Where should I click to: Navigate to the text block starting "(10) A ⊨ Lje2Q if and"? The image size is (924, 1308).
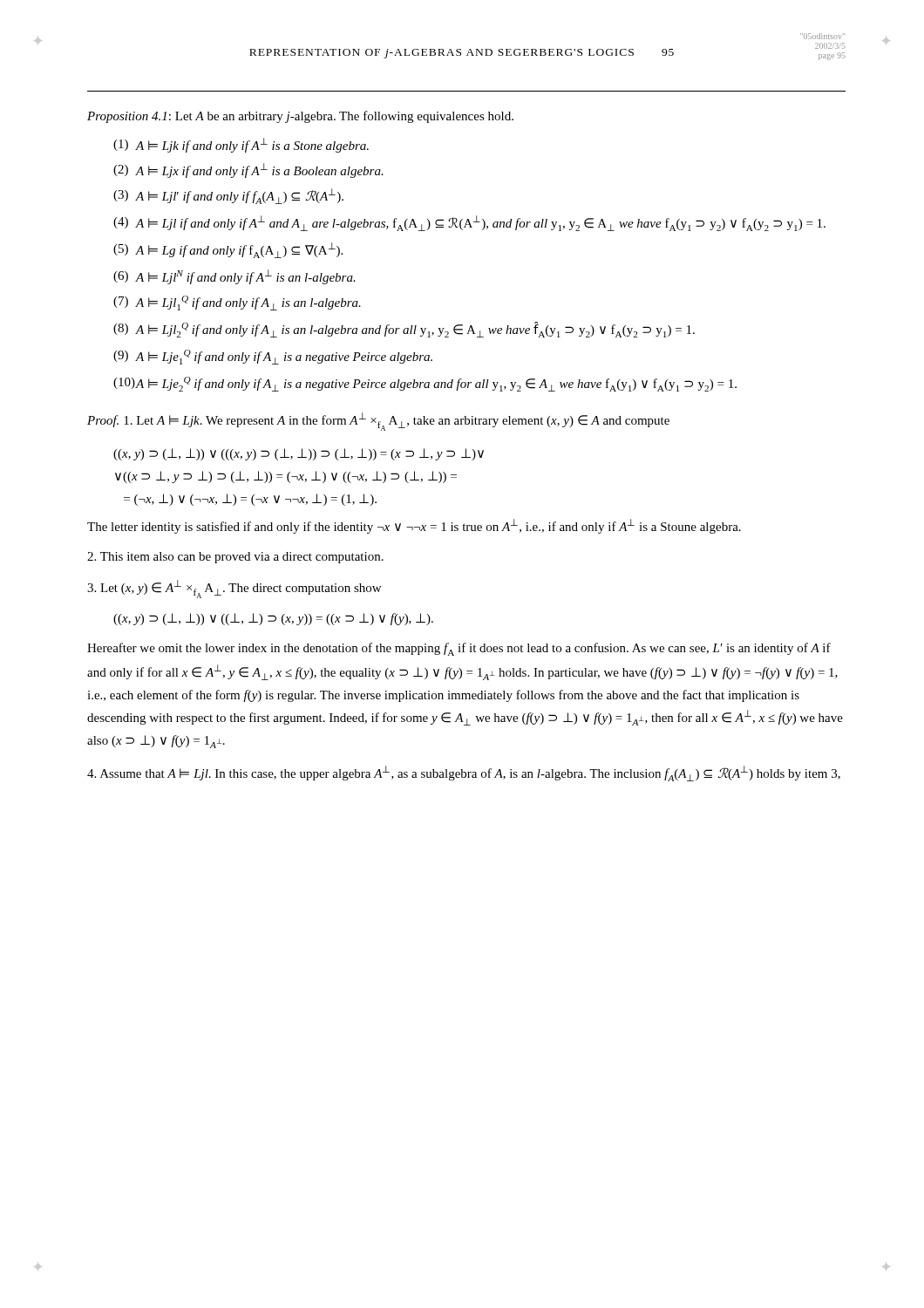pyautogui.click(x=425, y=384)
